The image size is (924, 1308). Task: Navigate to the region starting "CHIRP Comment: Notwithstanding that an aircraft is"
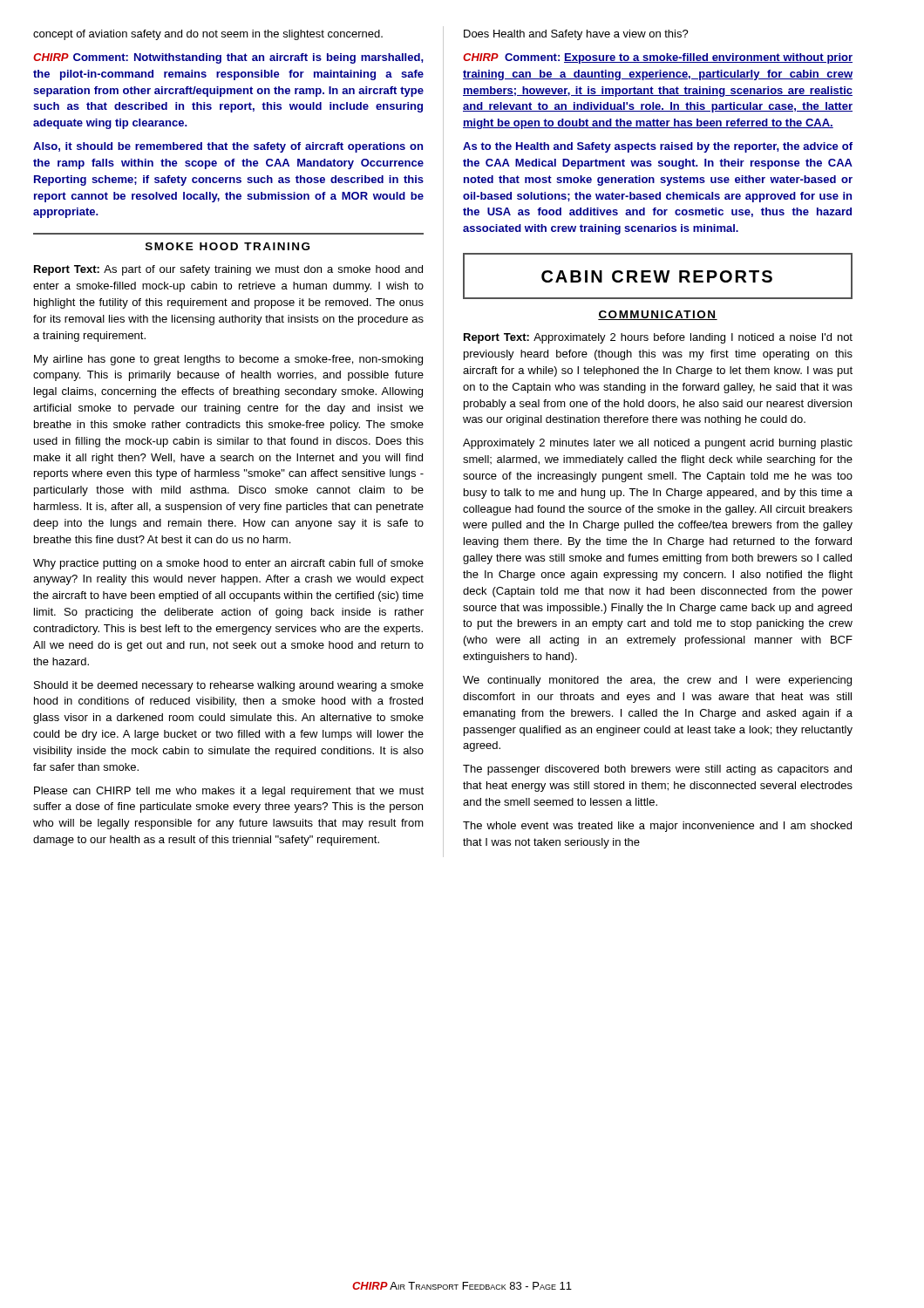[228, 91]
